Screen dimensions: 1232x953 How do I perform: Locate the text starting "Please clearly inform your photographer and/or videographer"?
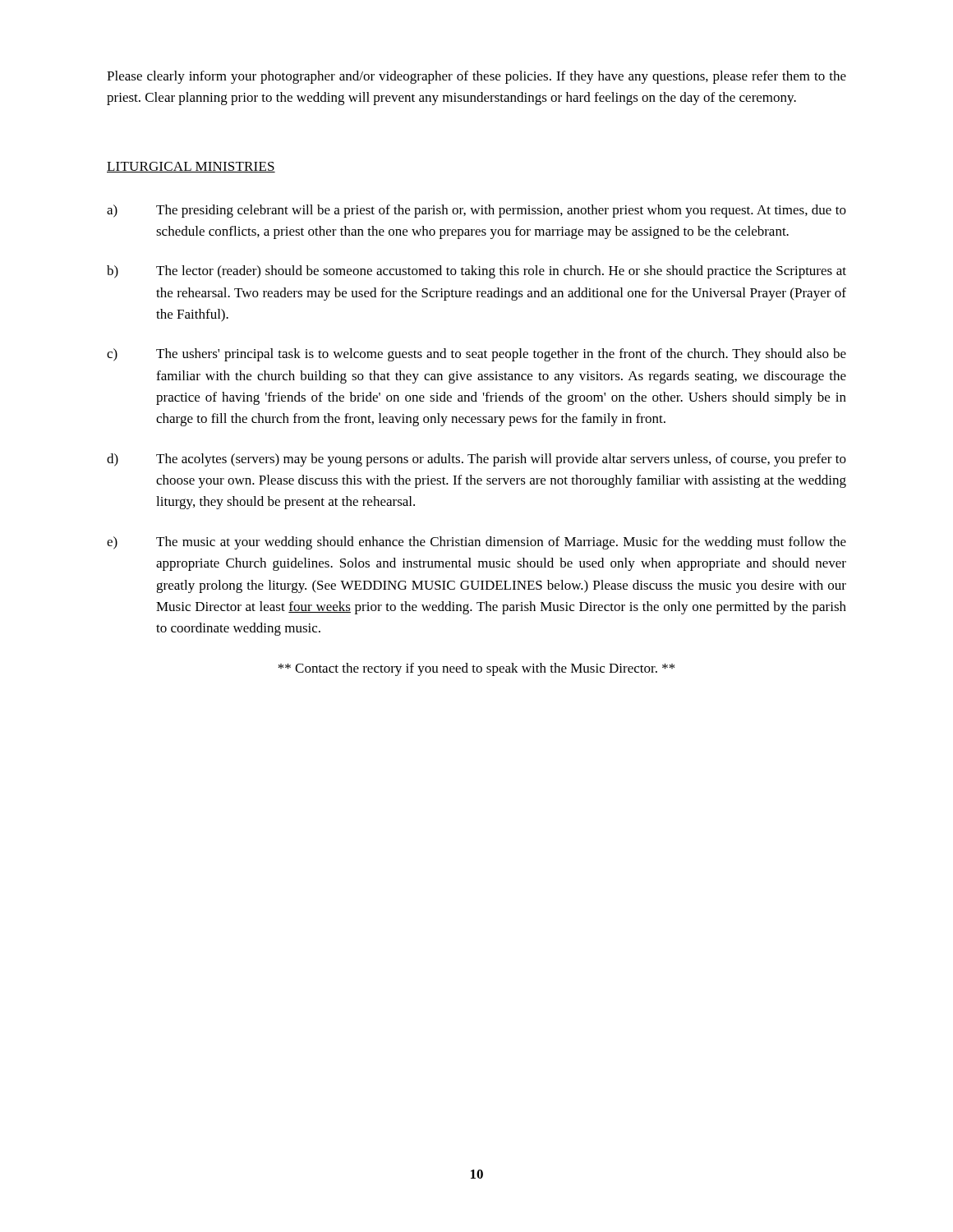click(476, 87)
